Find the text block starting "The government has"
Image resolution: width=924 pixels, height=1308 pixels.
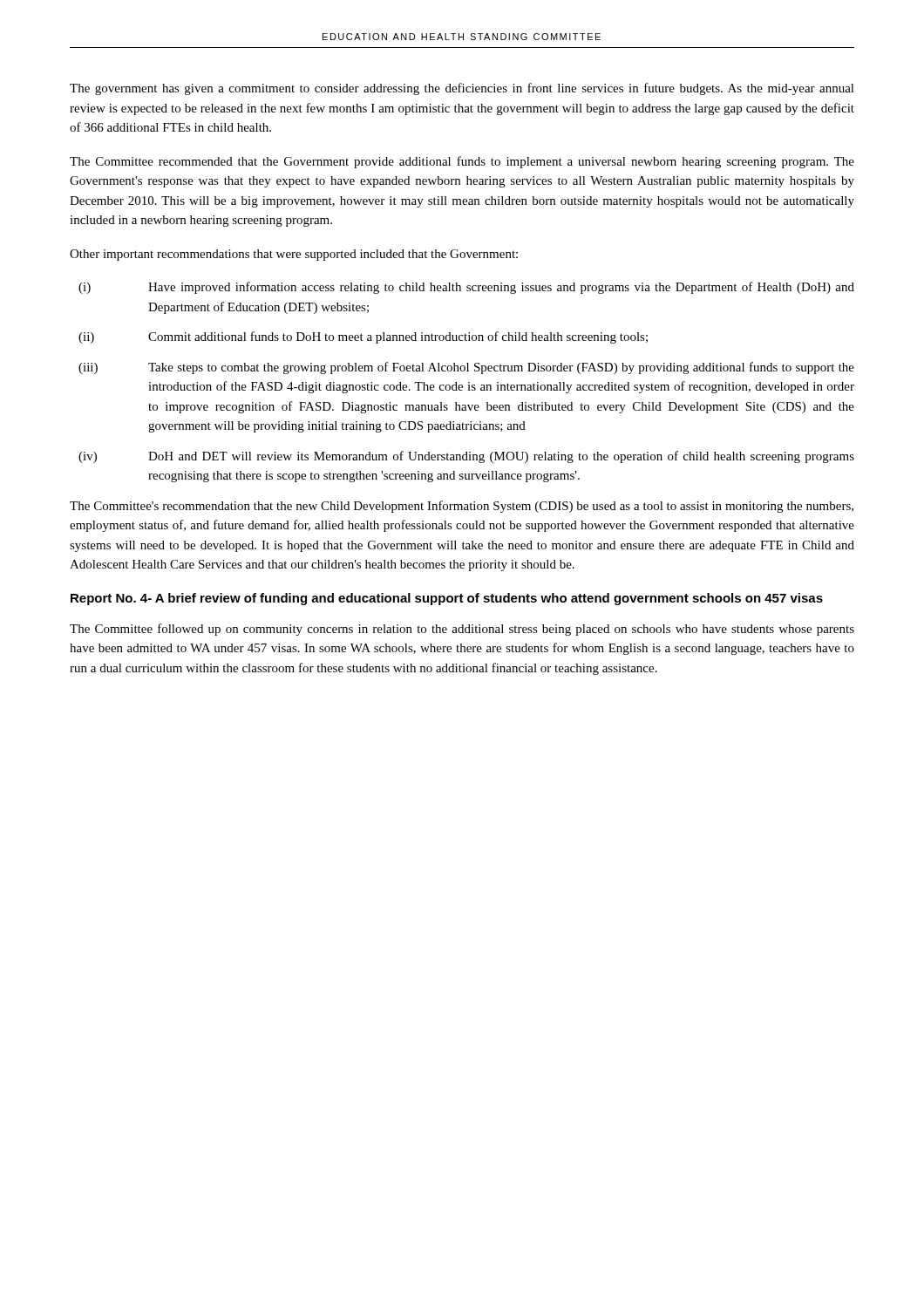click(462, 108)
